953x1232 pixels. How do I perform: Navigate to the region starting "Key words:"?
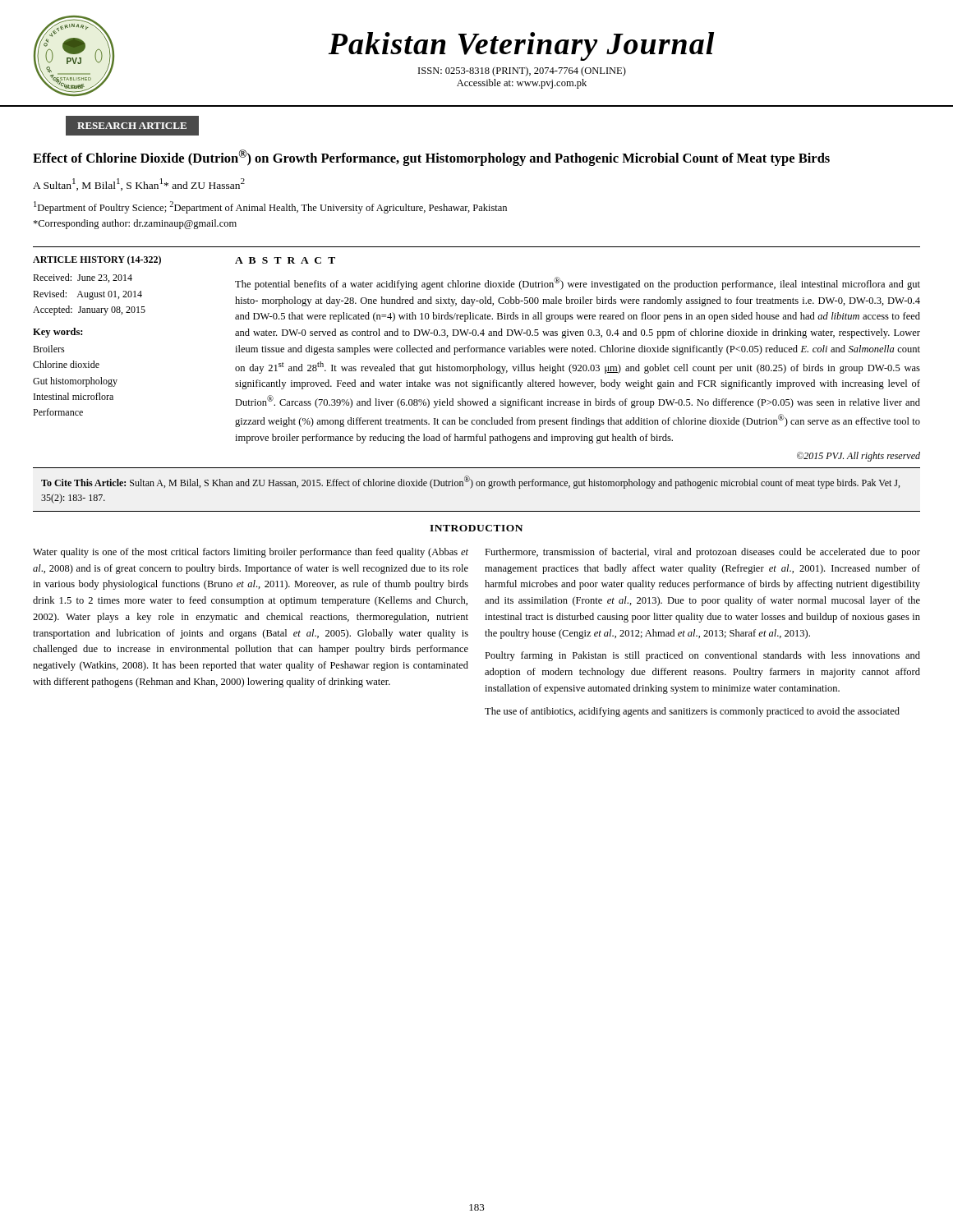(x=58, y=332)
